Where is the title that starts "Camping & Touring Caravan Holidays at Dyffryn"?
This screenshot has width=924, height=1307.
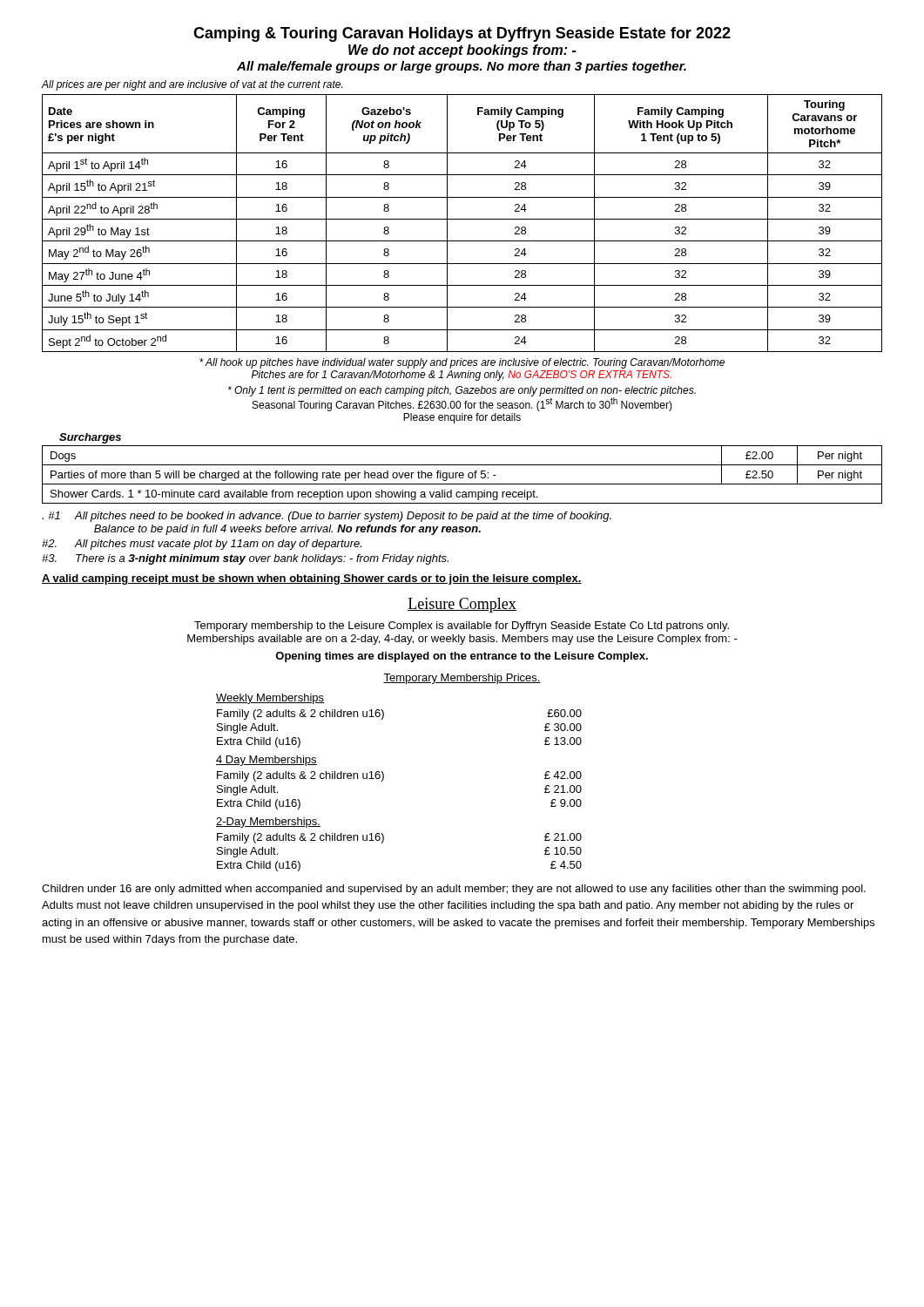pyautogui.click(x=462, y=49)
